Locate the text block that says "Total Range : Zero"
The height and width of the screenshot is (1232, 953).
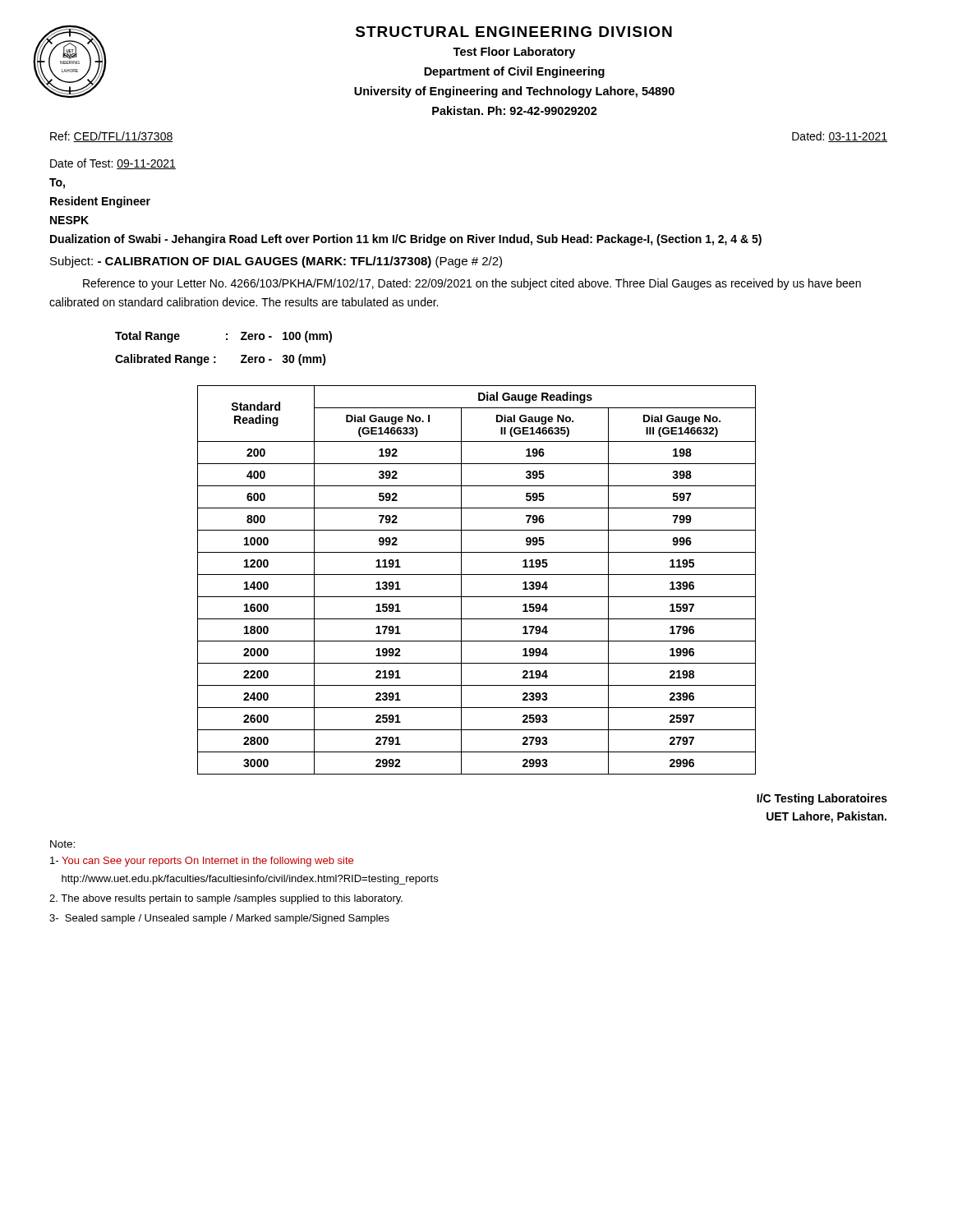pos(224,348)
